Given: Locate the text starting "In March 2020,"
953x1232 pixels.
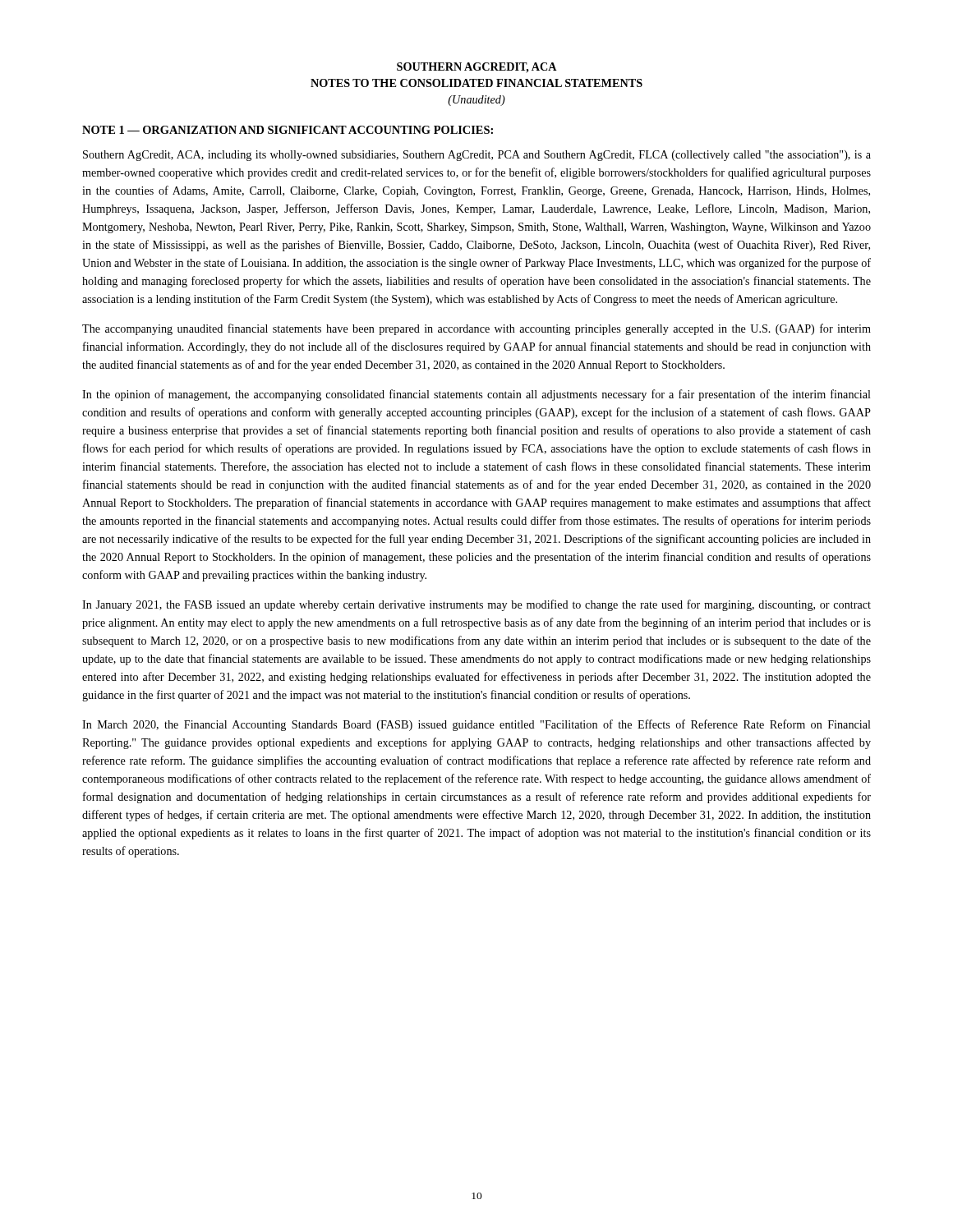Looking at the screenshot, I should pyautogui.click(x=476, y=787).
